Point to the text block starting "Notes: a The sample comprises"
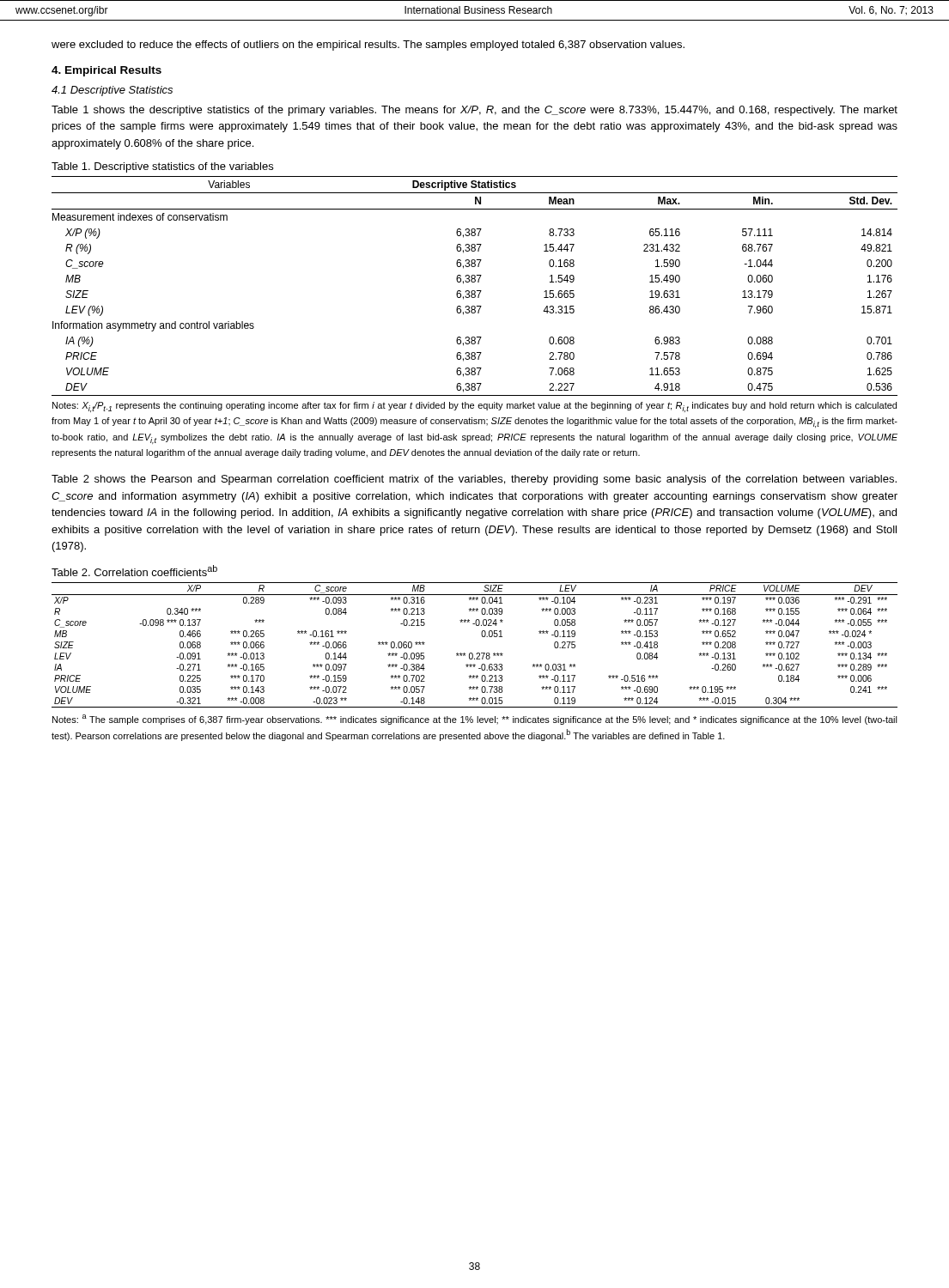949x1288 pixels. (474, 726)
